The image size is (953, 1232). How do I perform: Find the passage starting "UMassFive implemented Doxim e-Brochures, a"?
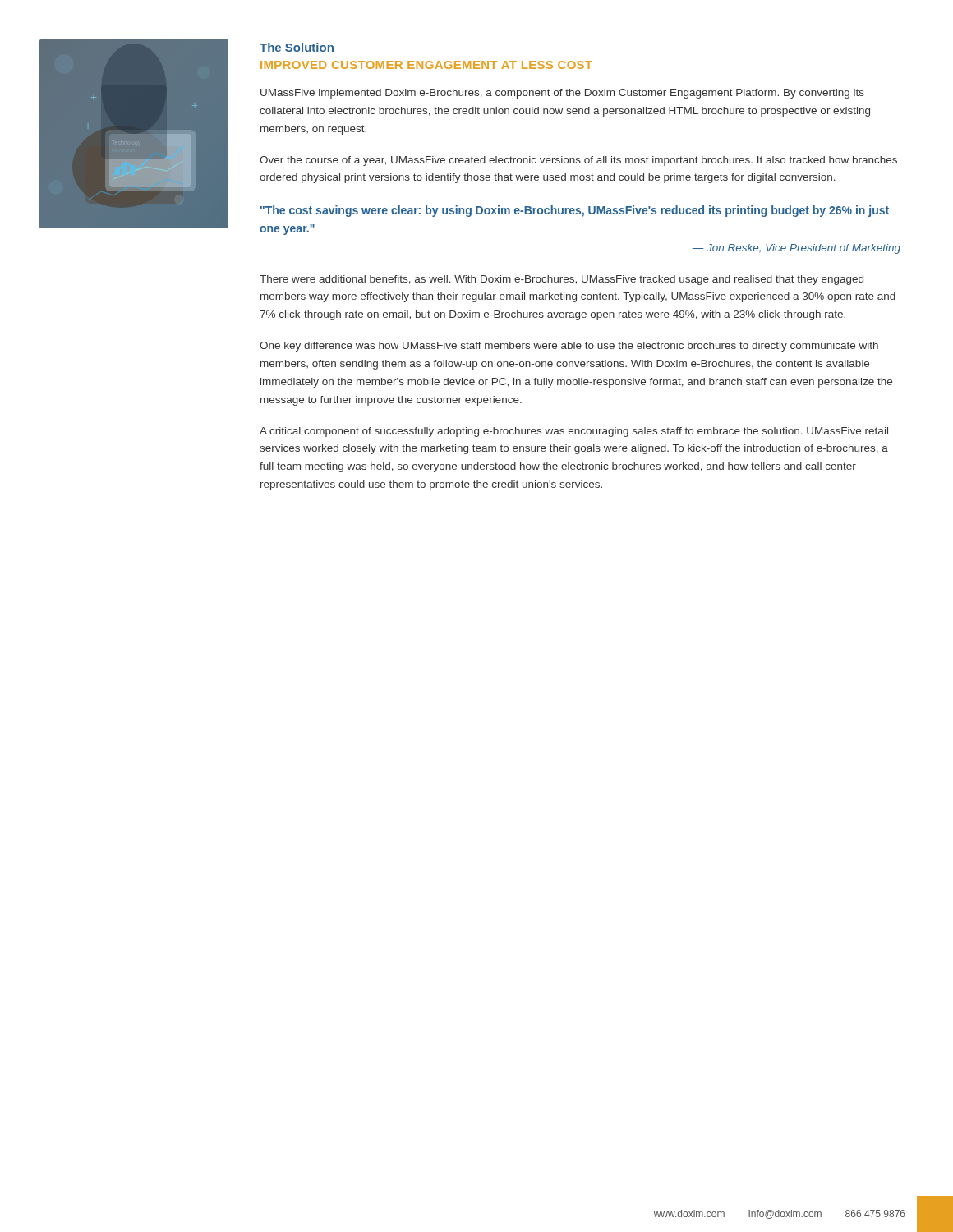tap(565, 110)
